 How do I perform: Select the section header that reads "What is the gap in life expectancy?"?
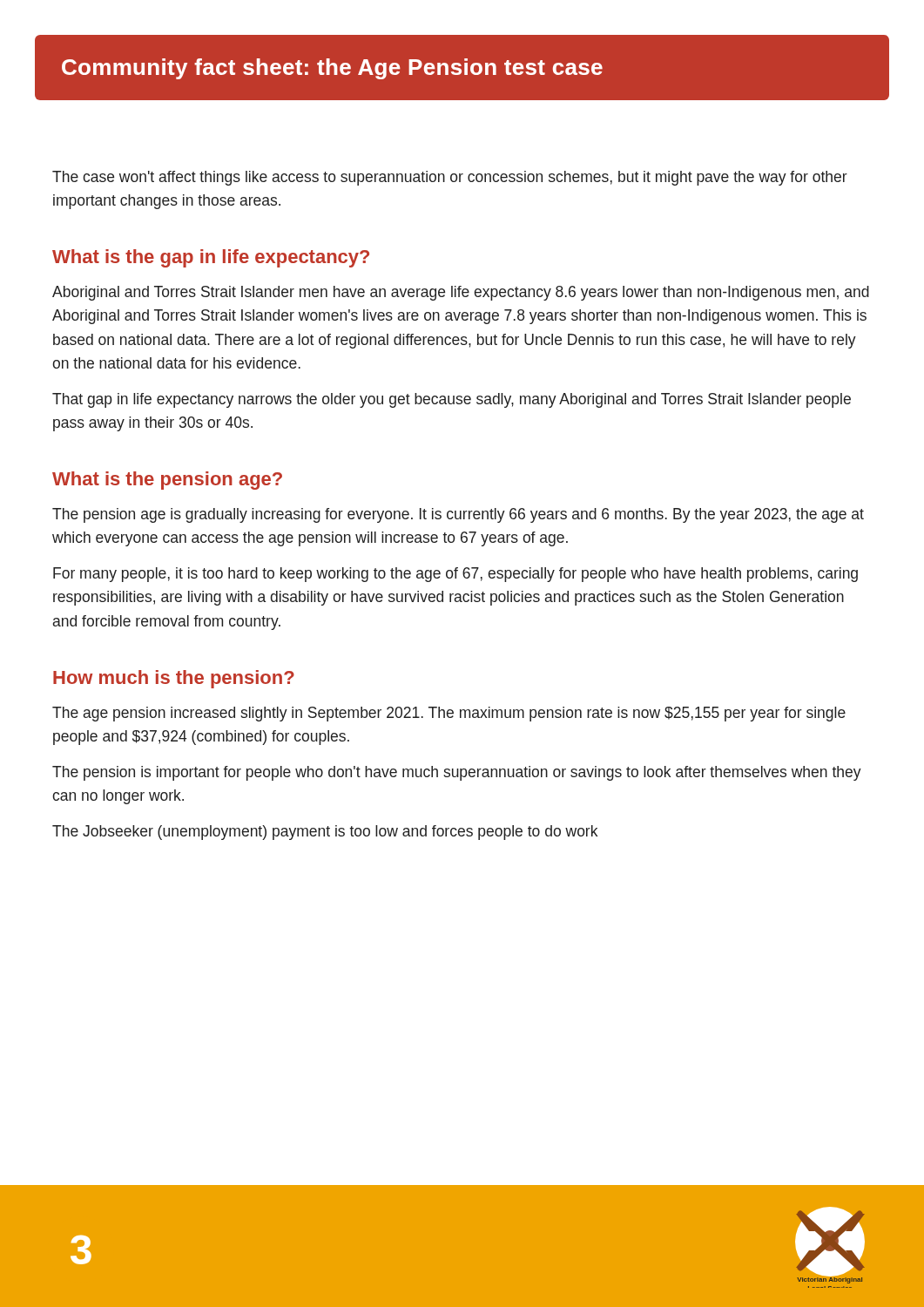tap(211, 258)
